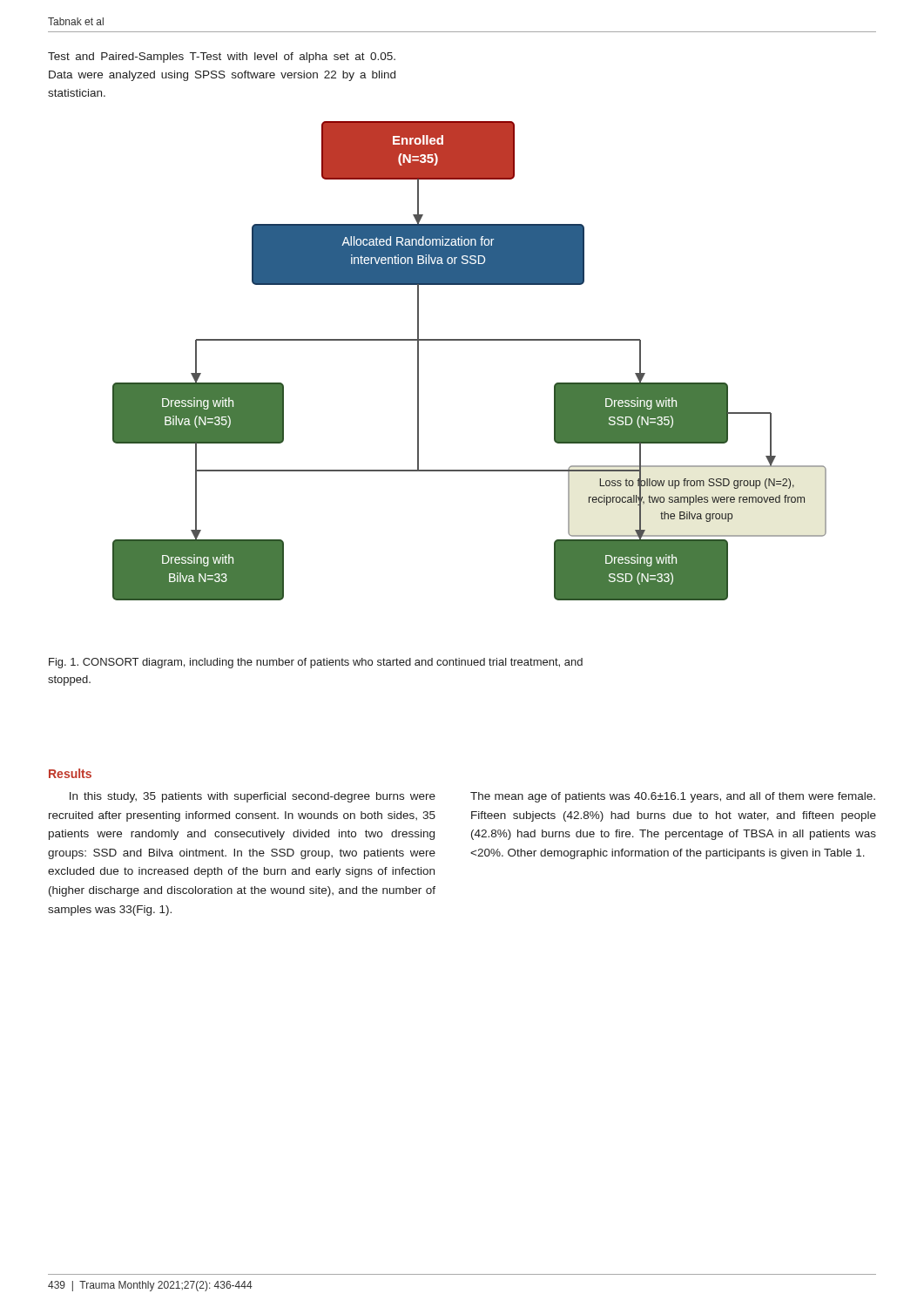Select the region starting "The mean age of patients was 40.6±16.1 years,"
Viewport: 924px width, 1307px height.
pyautogui.click(x=673, y=824)
